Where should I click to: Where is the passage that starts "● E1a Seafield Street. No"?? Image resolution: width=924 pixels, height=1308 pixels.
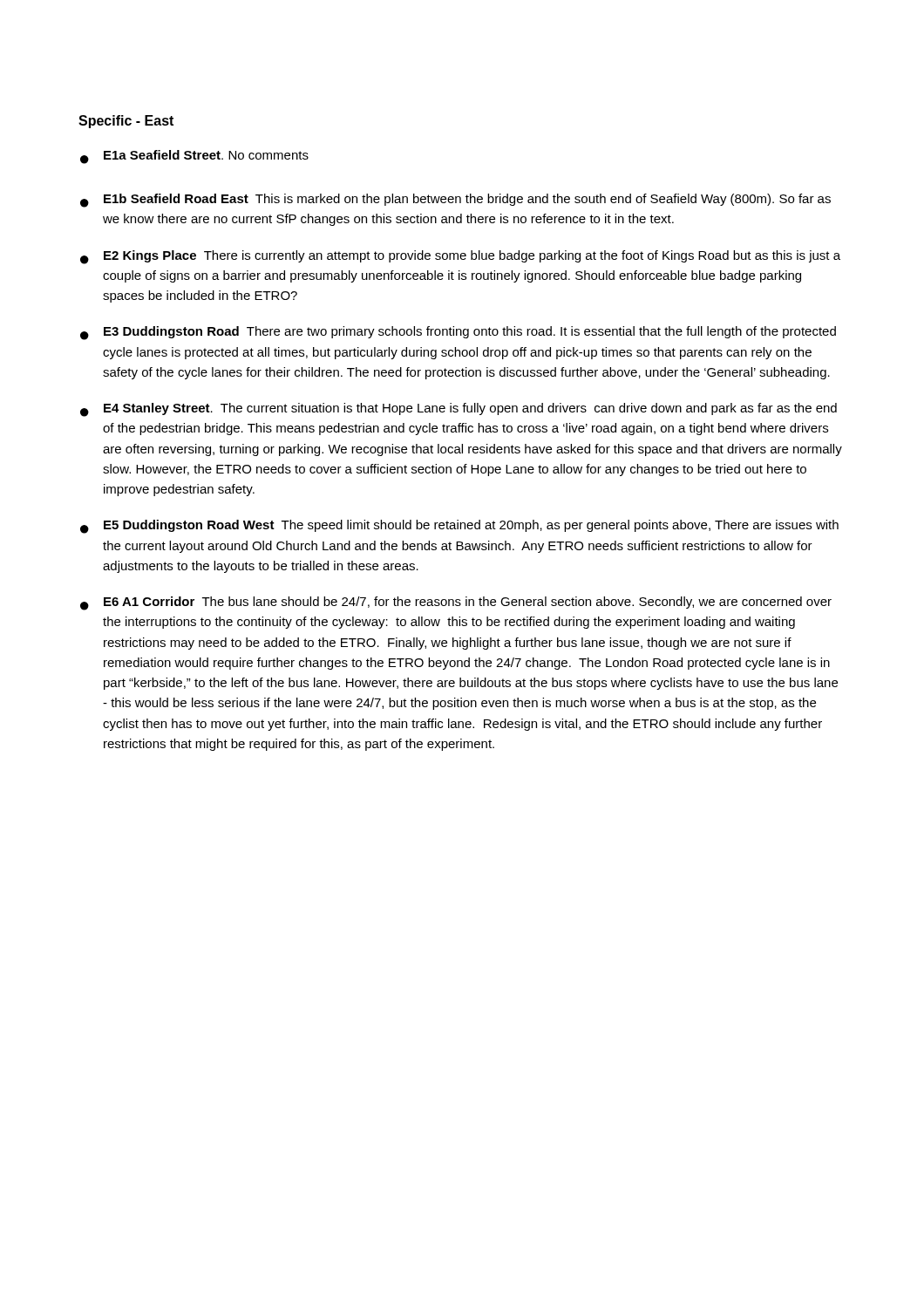[194, 157]
